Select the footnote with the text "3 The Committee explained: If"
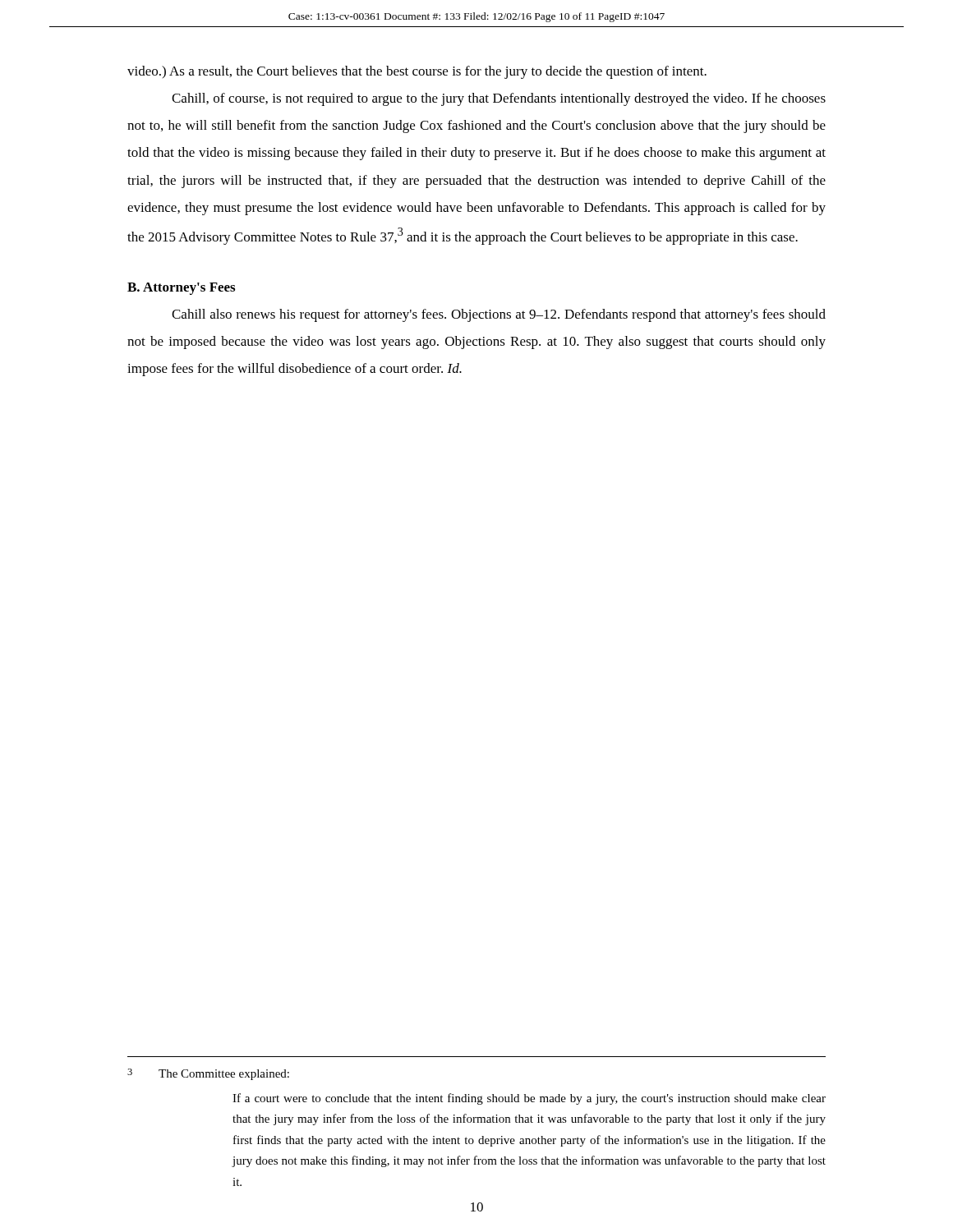 click(476, 1128)
